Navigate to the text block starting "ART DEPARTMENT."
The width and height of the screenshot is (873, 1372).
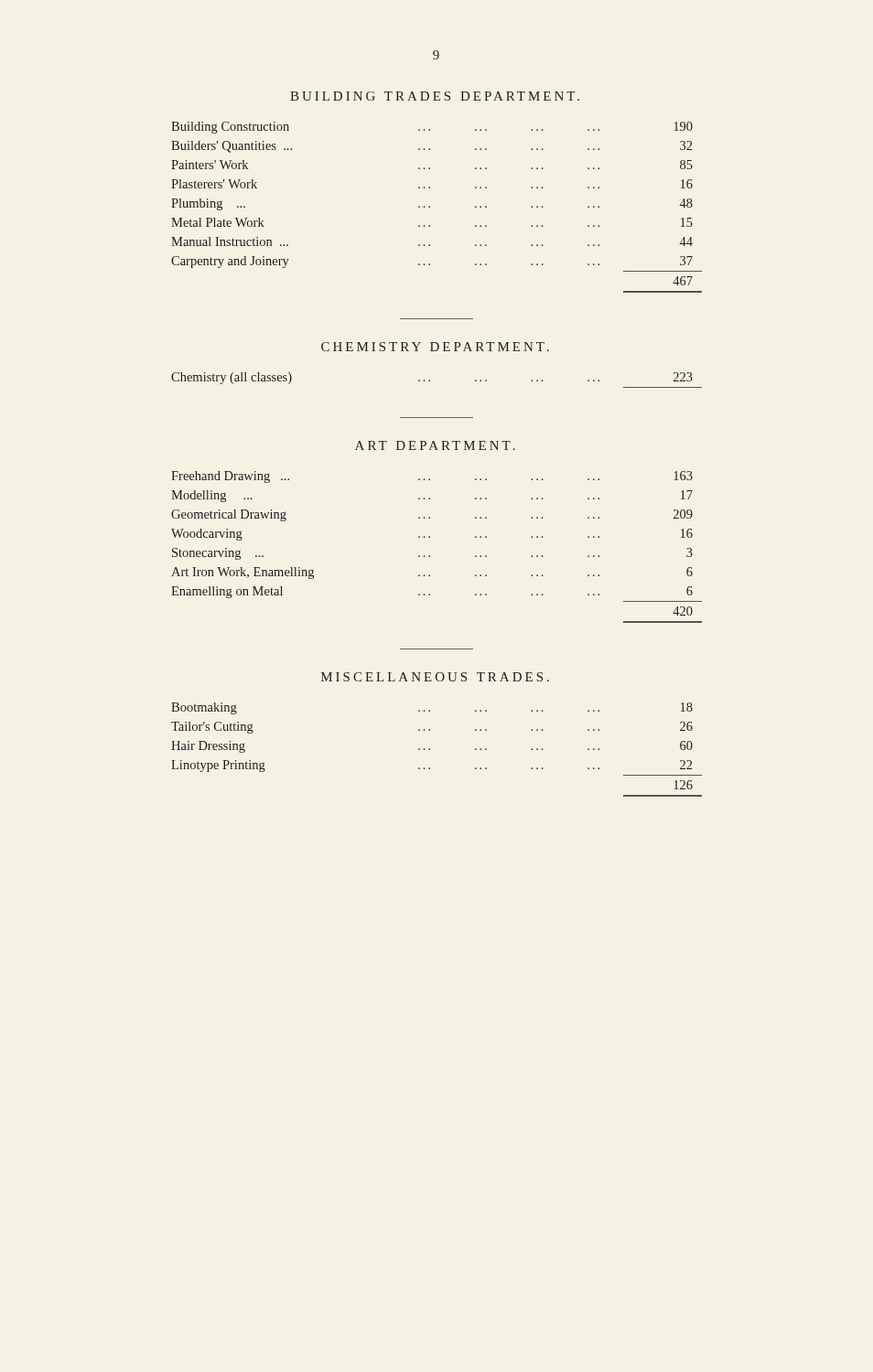point(436,445)
